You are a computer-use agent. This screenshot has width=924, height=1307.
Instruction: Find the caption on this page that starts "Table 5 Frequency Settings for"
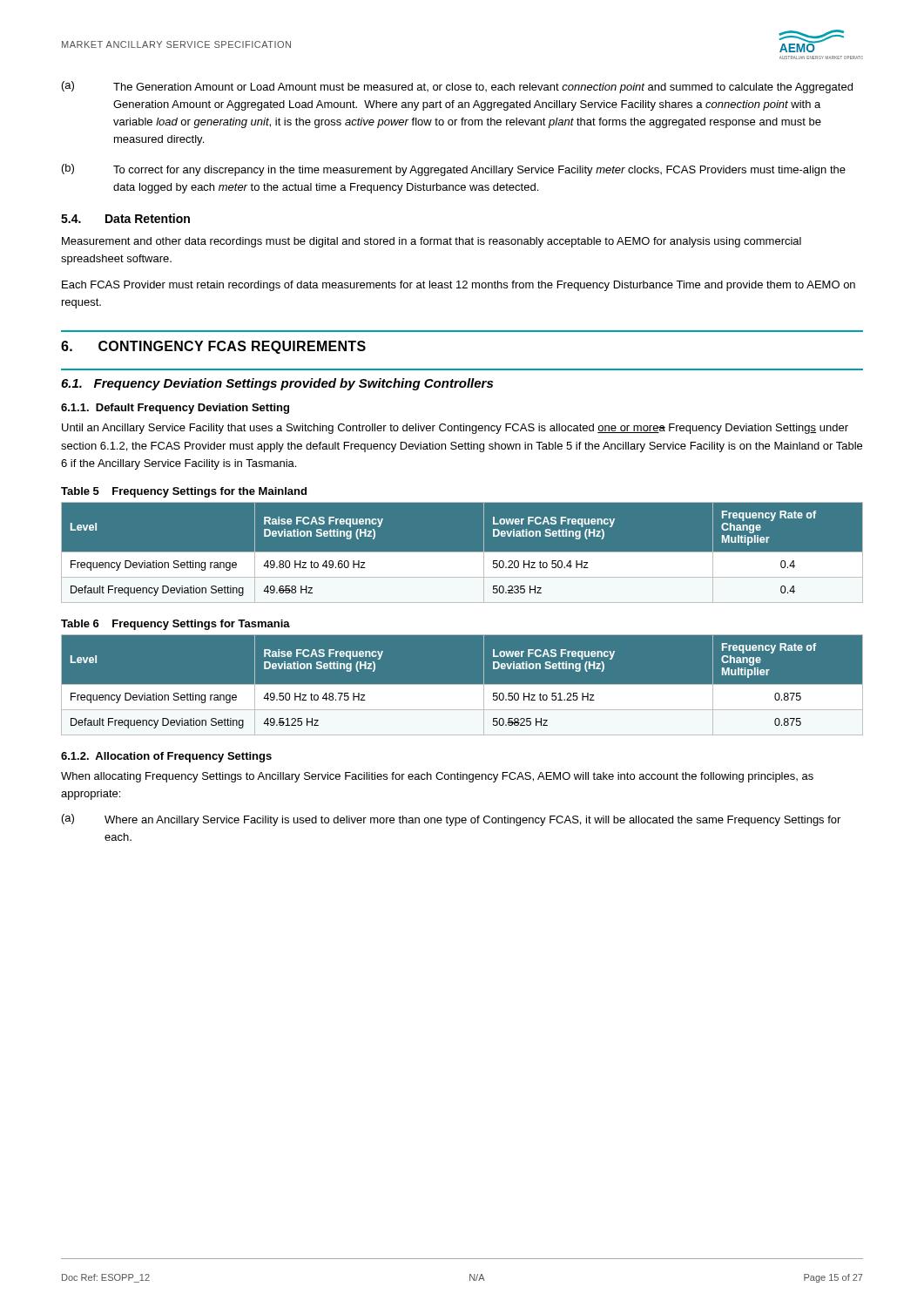[184, 491]
